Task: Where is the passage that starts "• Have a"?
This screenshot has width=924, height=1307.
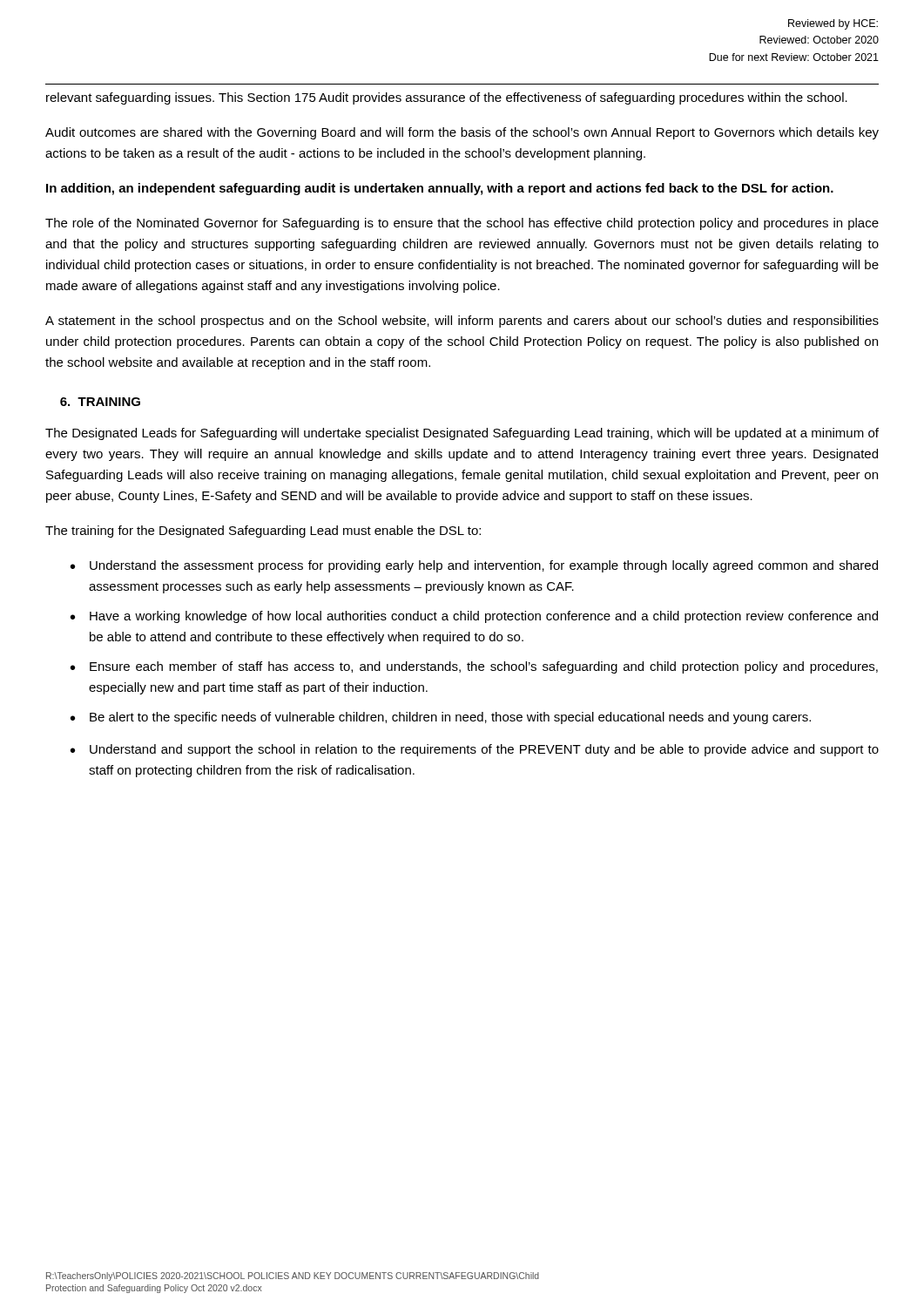Action: click(x=474, y=626)
